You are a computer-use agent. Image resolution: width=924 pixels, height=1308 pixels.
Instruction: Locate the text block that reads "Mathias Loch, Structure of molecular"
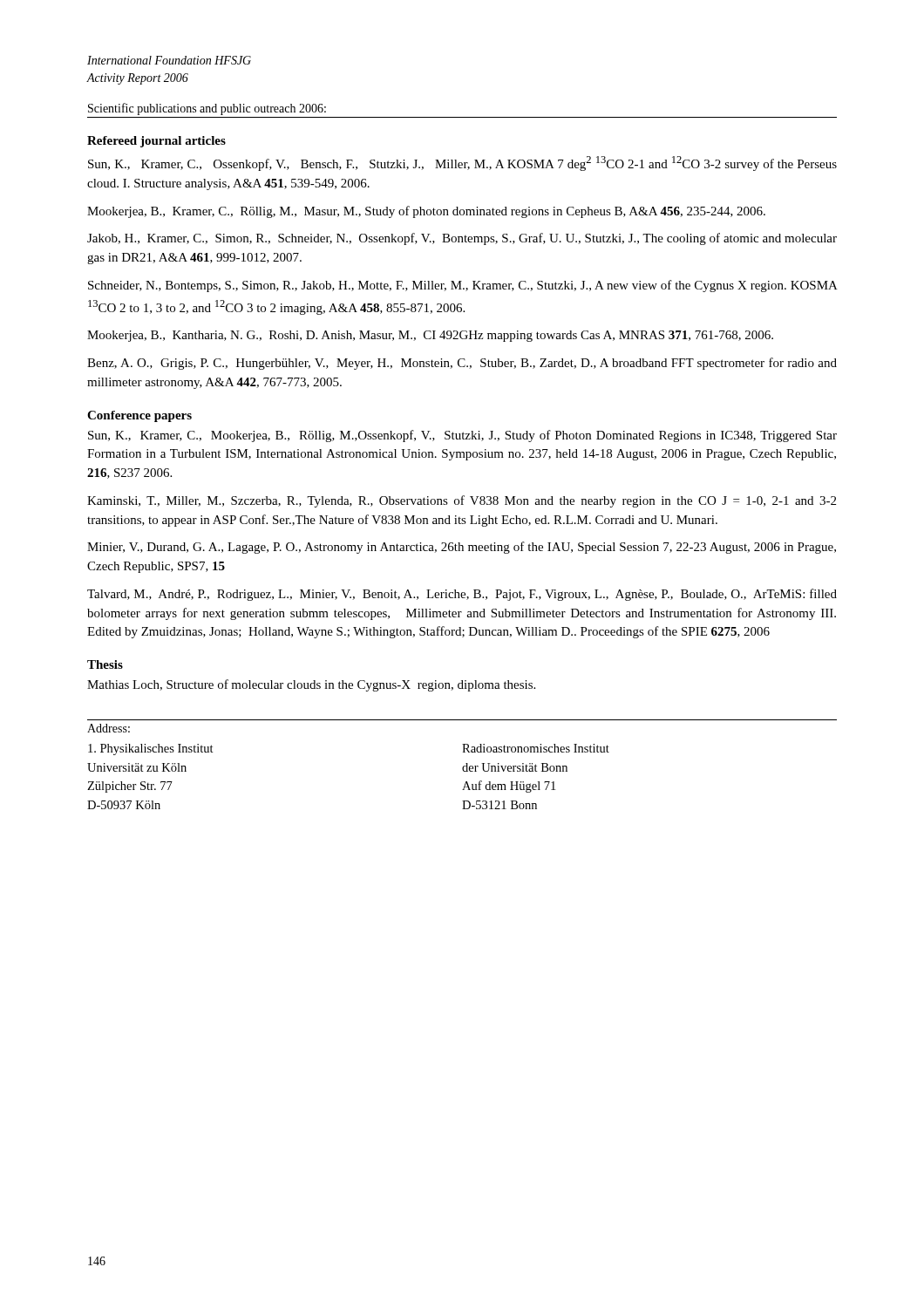[312, 685]
